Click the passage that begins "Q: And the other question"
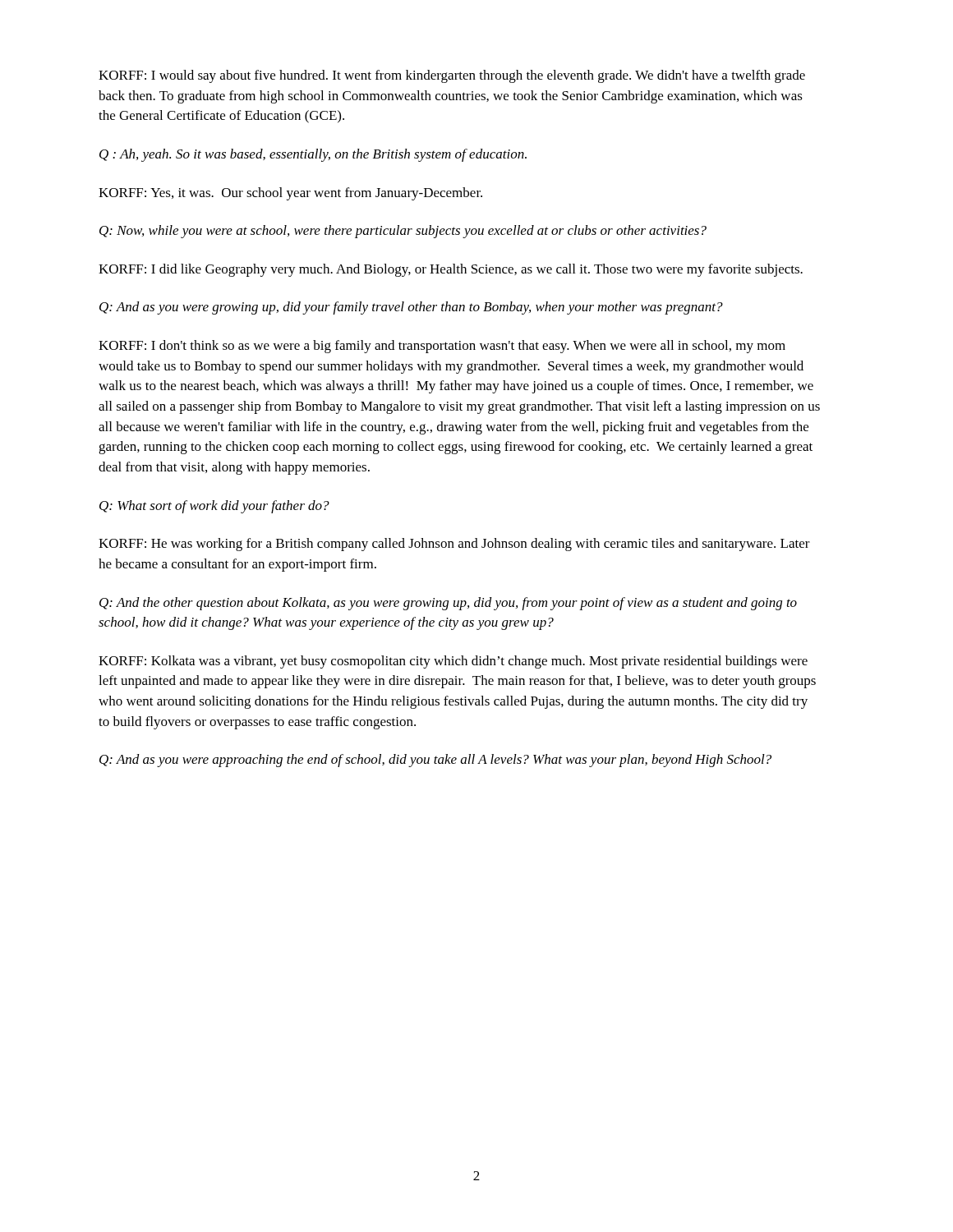The image size is (953, 1232). point(448,612)
